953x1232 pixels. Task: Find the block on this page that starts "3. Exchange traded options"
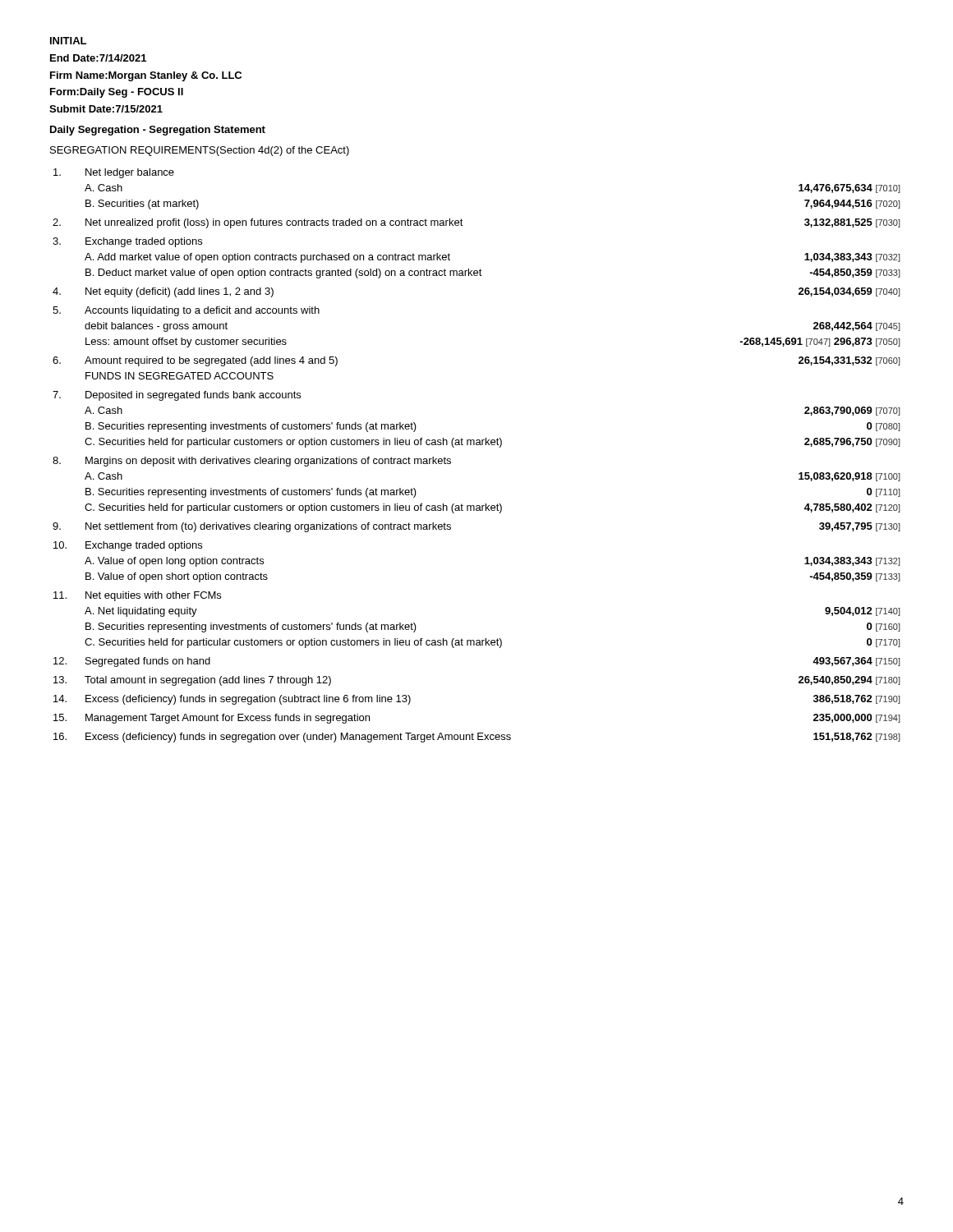tap(127, 242)
